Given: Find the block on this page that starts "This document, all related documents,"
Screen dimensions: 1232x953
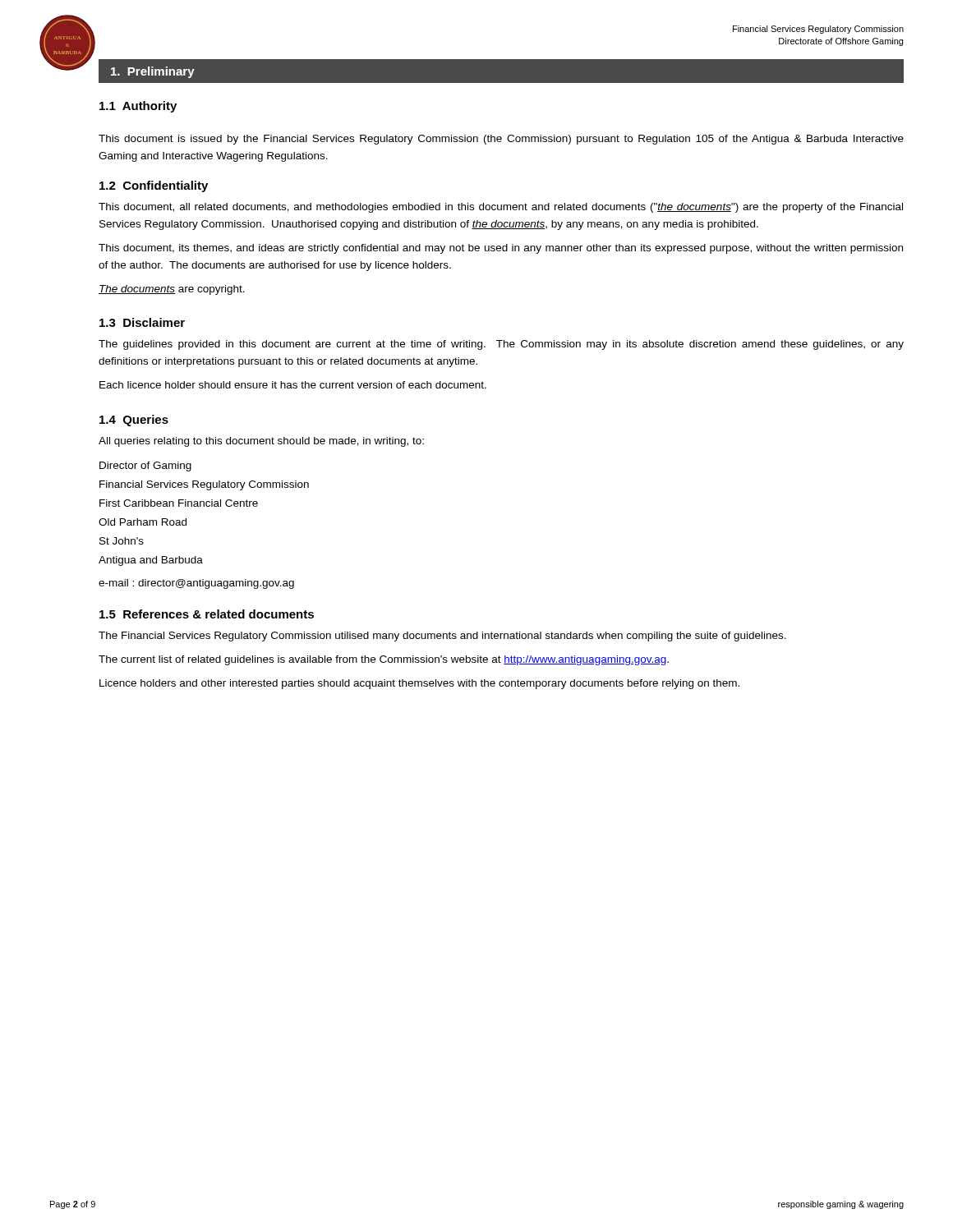Looking at the screenshot, I should (x=501, y=215).
